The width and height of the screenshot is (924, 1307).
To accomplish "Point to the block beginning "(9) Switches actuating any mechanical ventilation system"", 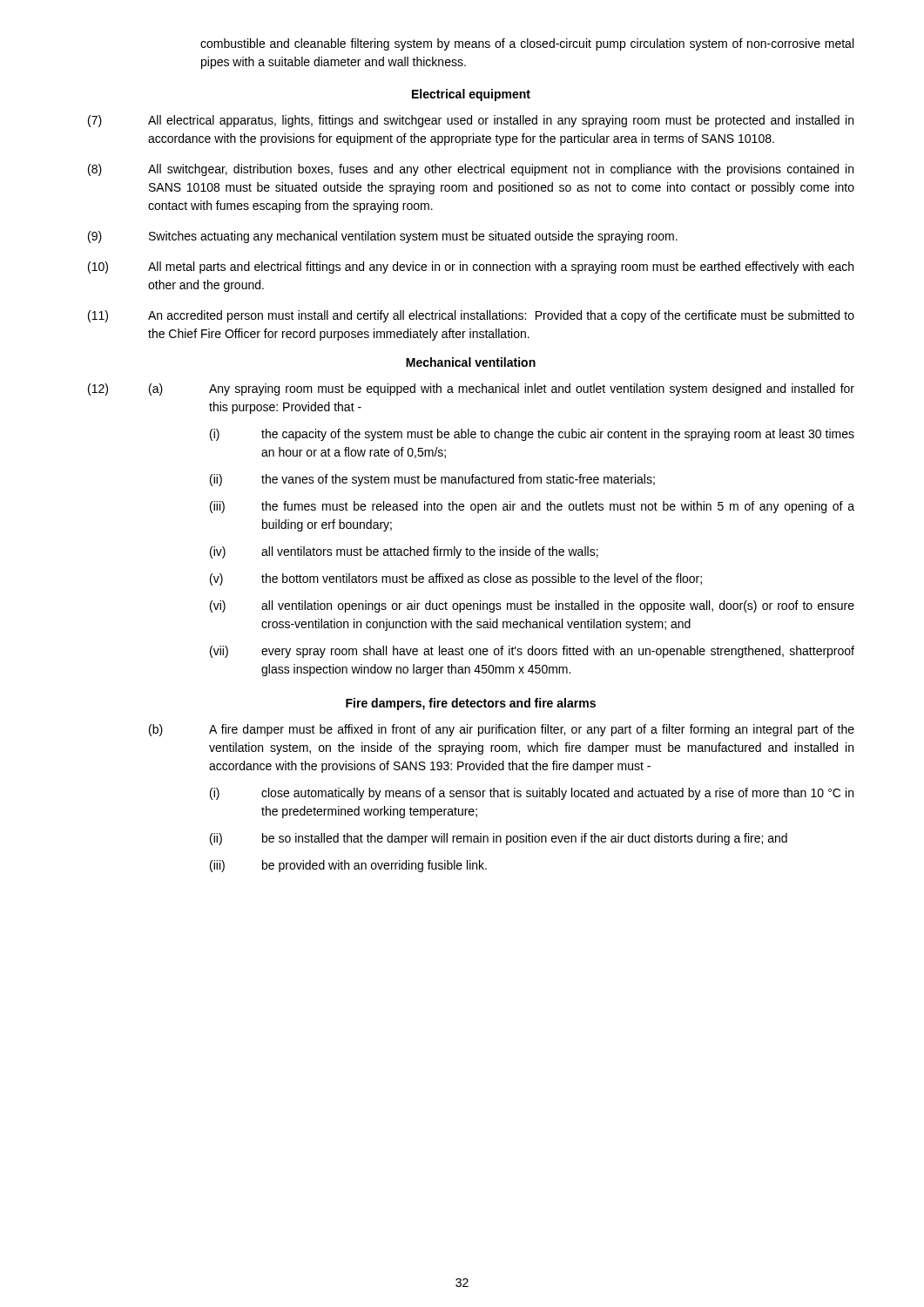I will 471,237.
